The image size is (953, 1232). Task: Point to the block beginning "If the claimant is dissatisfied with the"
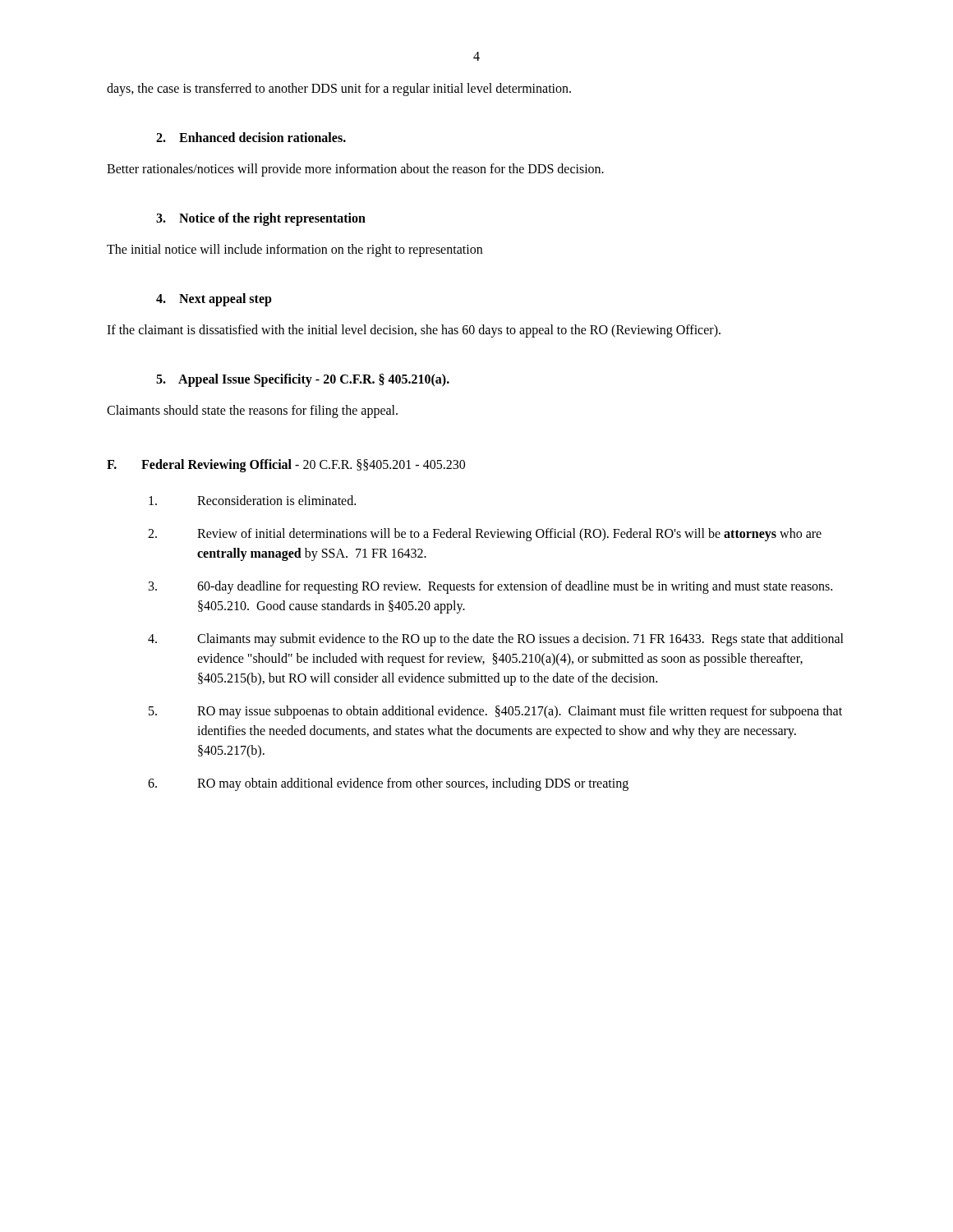point(414,330)
